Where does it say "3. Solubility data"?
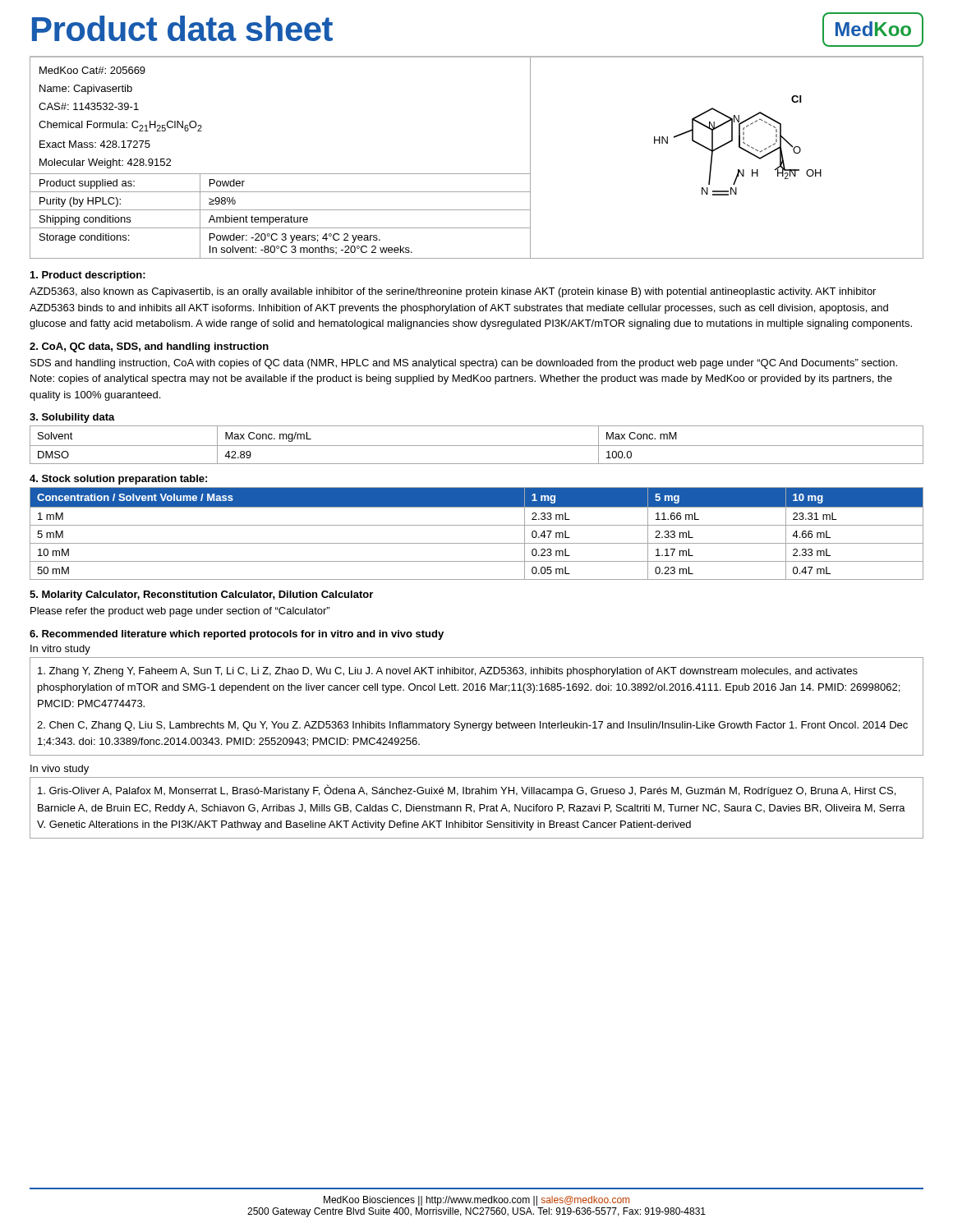The image size is (953, 1232). (x=72, y=417)
